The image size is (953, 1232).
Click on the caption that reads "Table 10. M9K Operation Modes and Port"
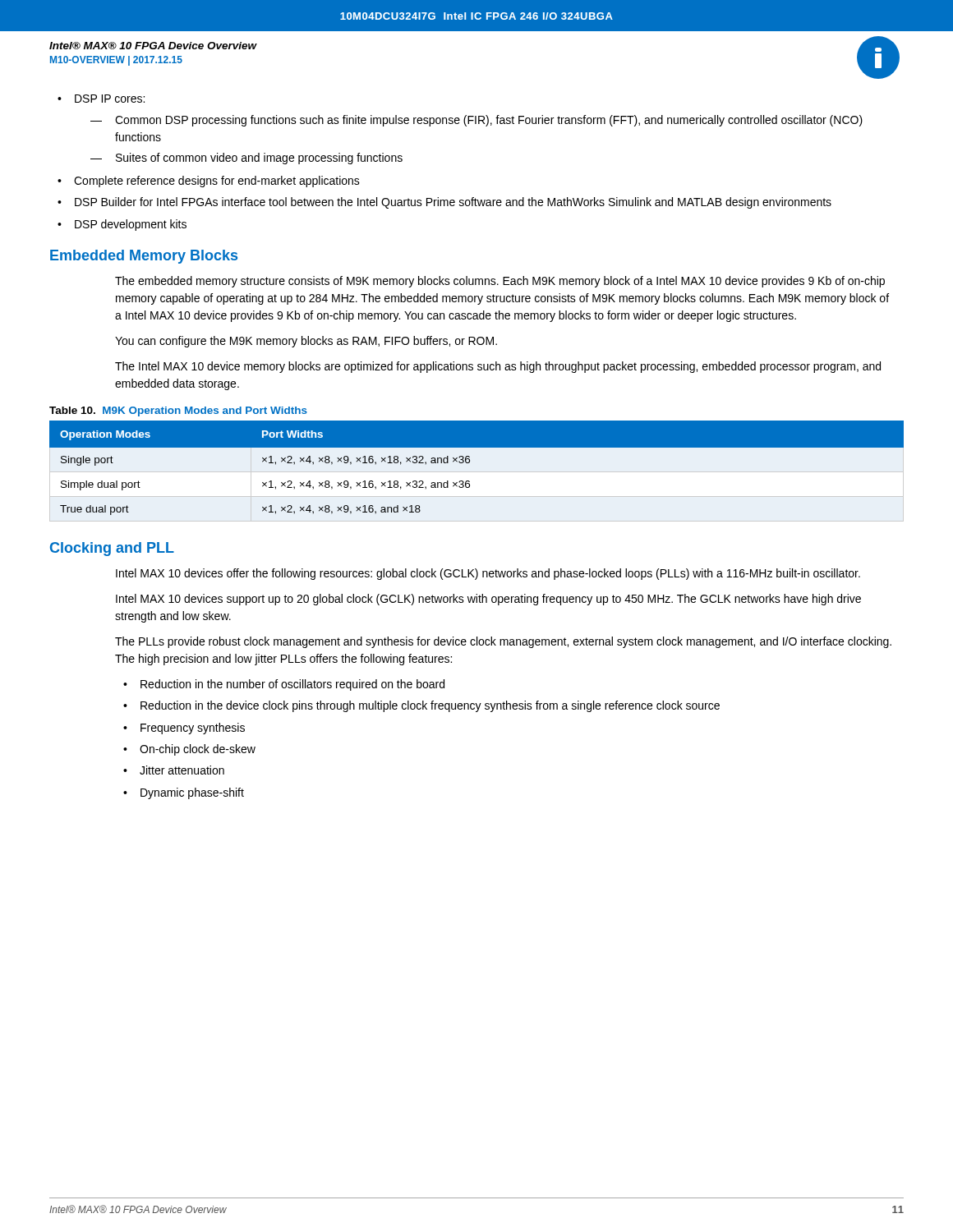[x=178, y=410]
